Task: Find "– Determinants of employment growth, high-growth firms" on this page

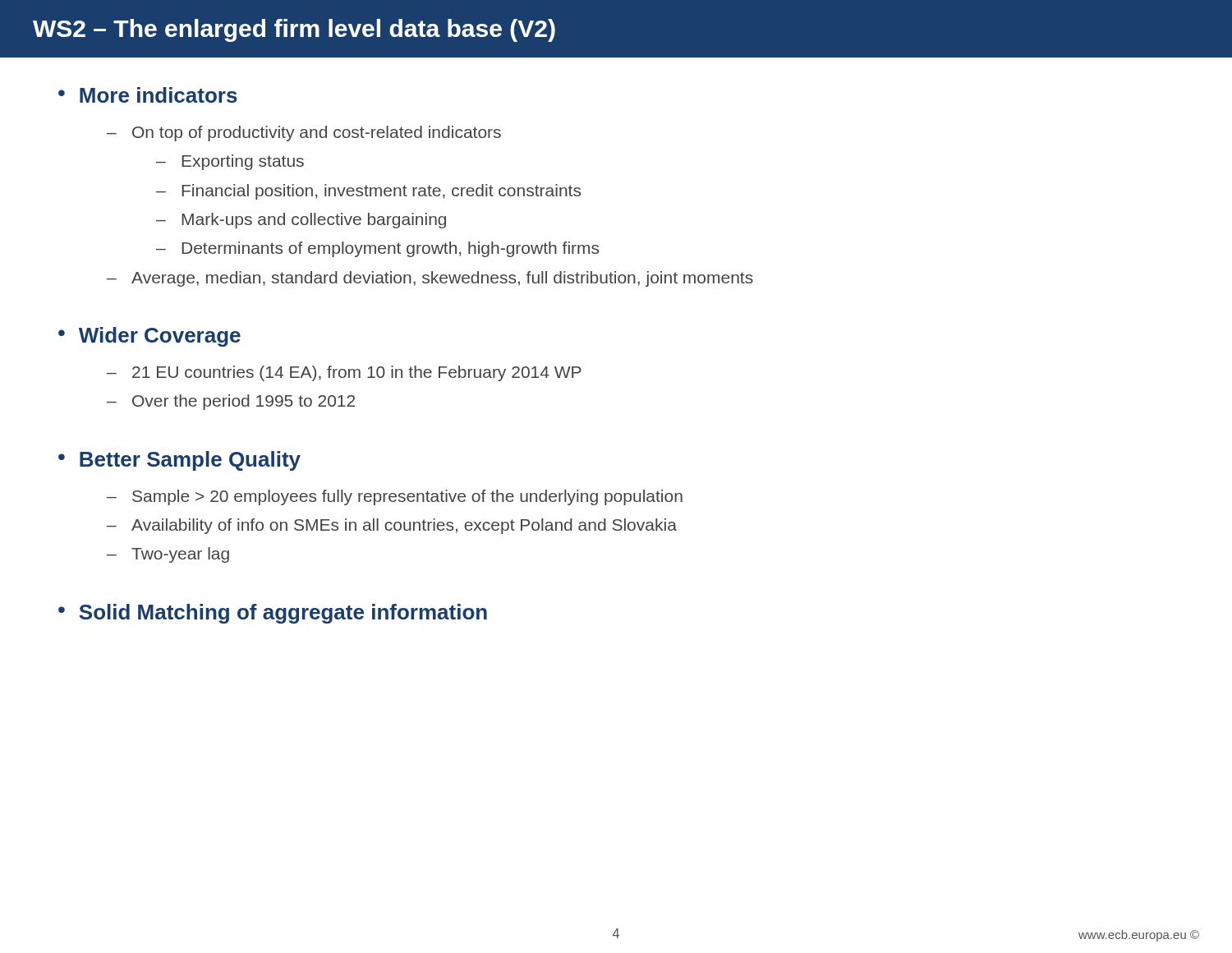Action: [x=378, y=248]
